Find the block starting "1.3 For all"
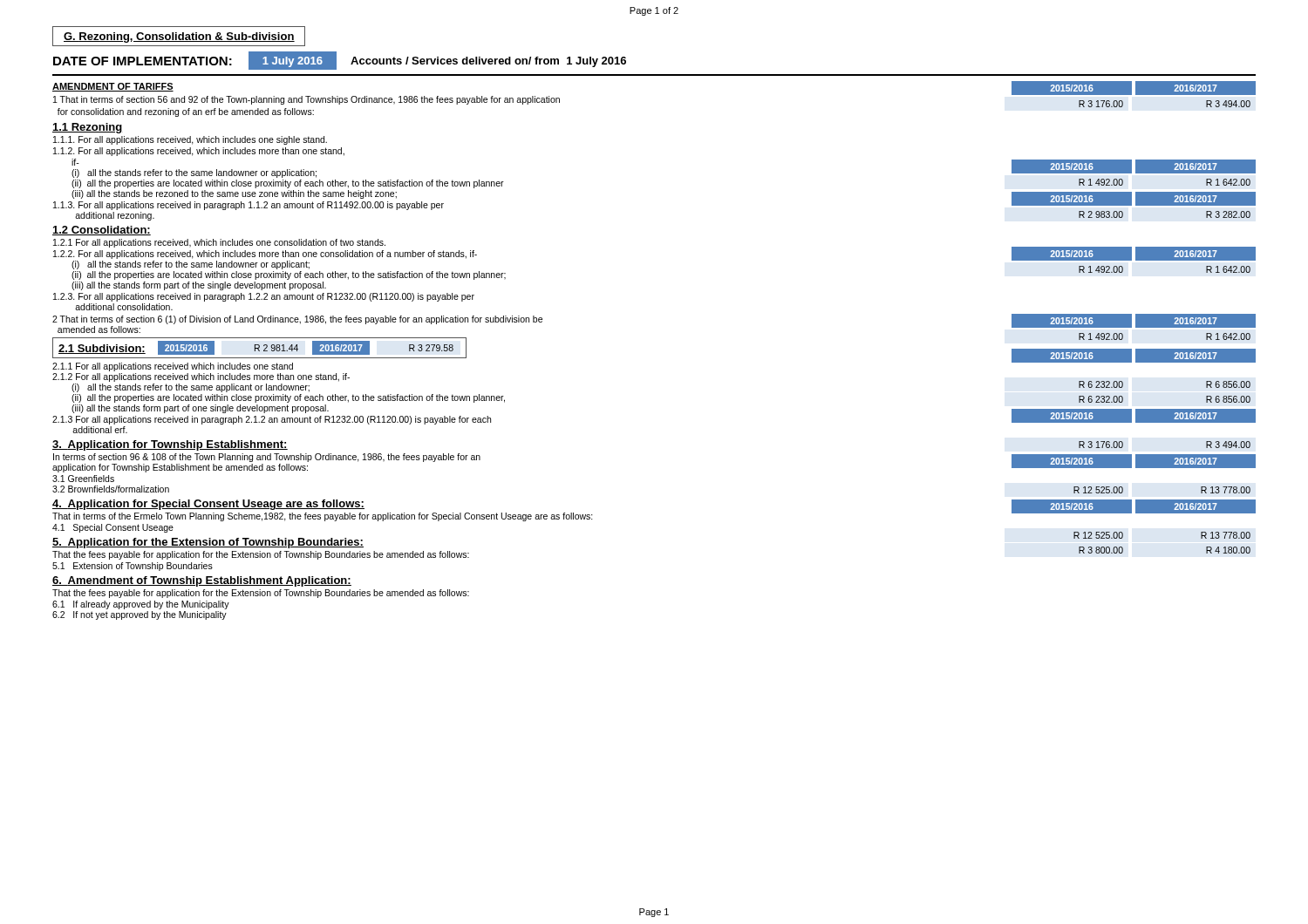Viewport: 1308px width, 924px height. [x=272, y=425]
